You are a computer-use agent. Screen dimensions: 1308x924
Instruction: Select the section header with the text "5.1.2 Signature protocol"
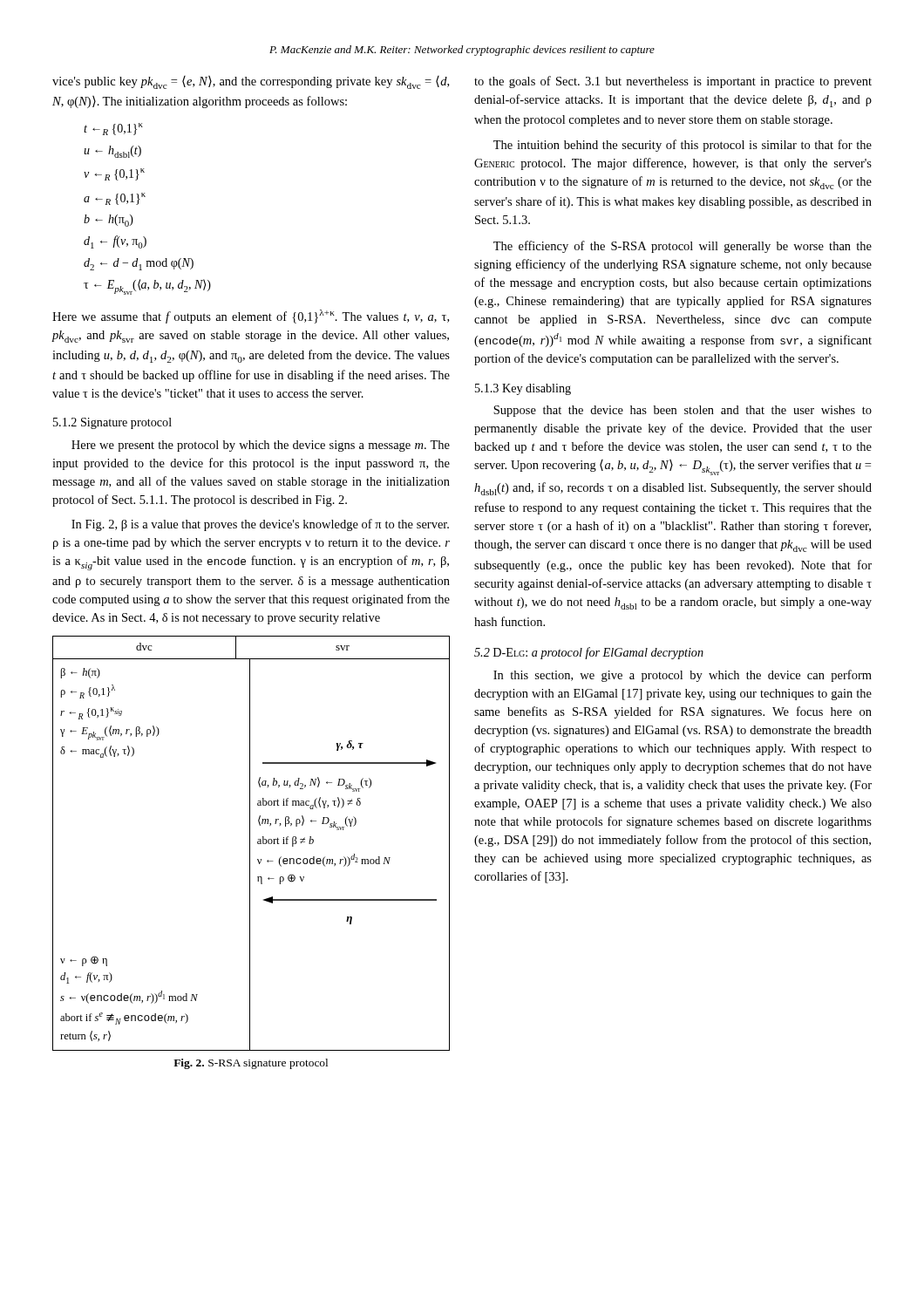112,422
